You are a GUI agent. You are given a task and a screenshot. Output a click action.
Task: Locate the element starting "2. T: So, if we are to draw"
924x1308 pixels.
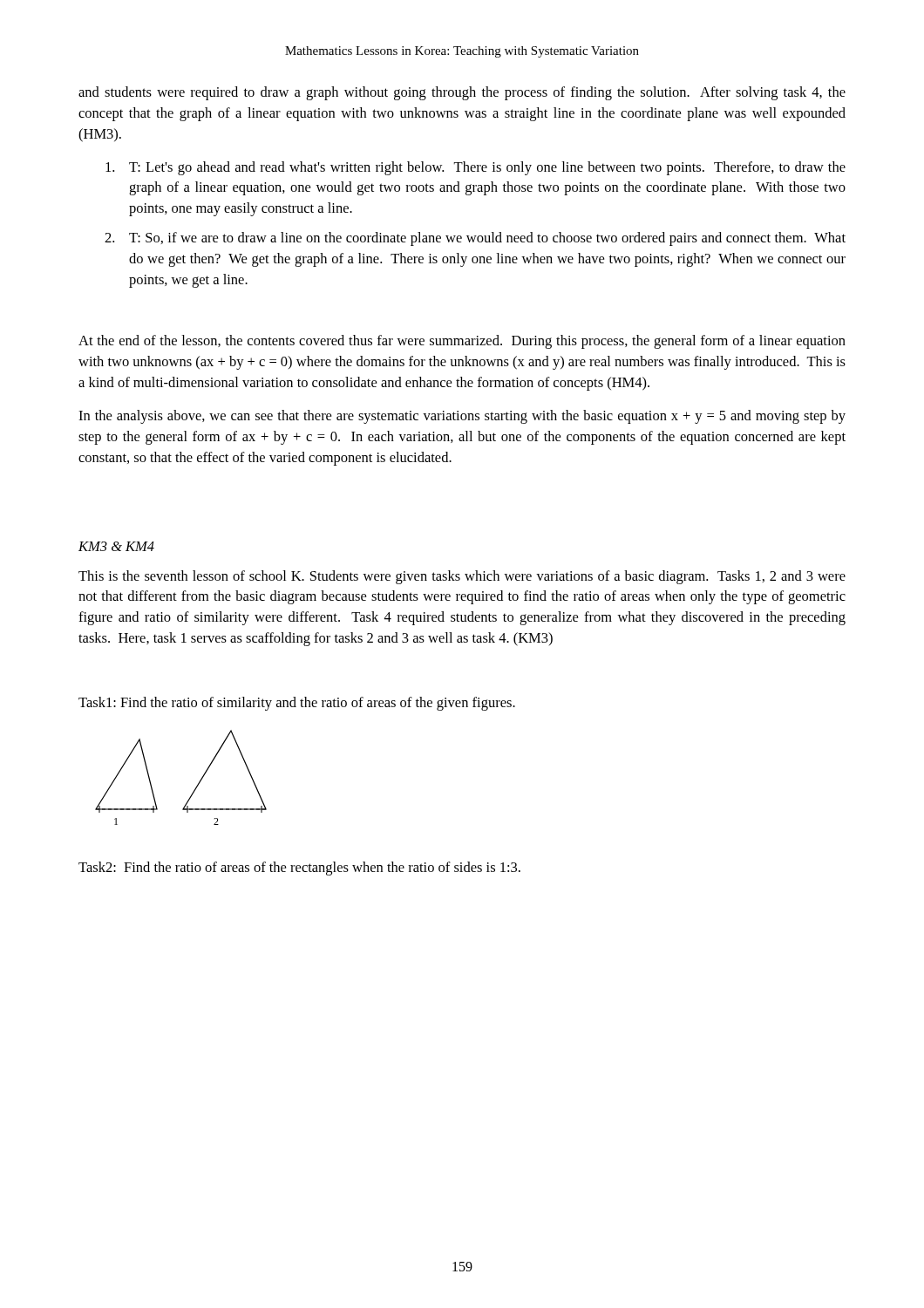click(x=475, y=259)
